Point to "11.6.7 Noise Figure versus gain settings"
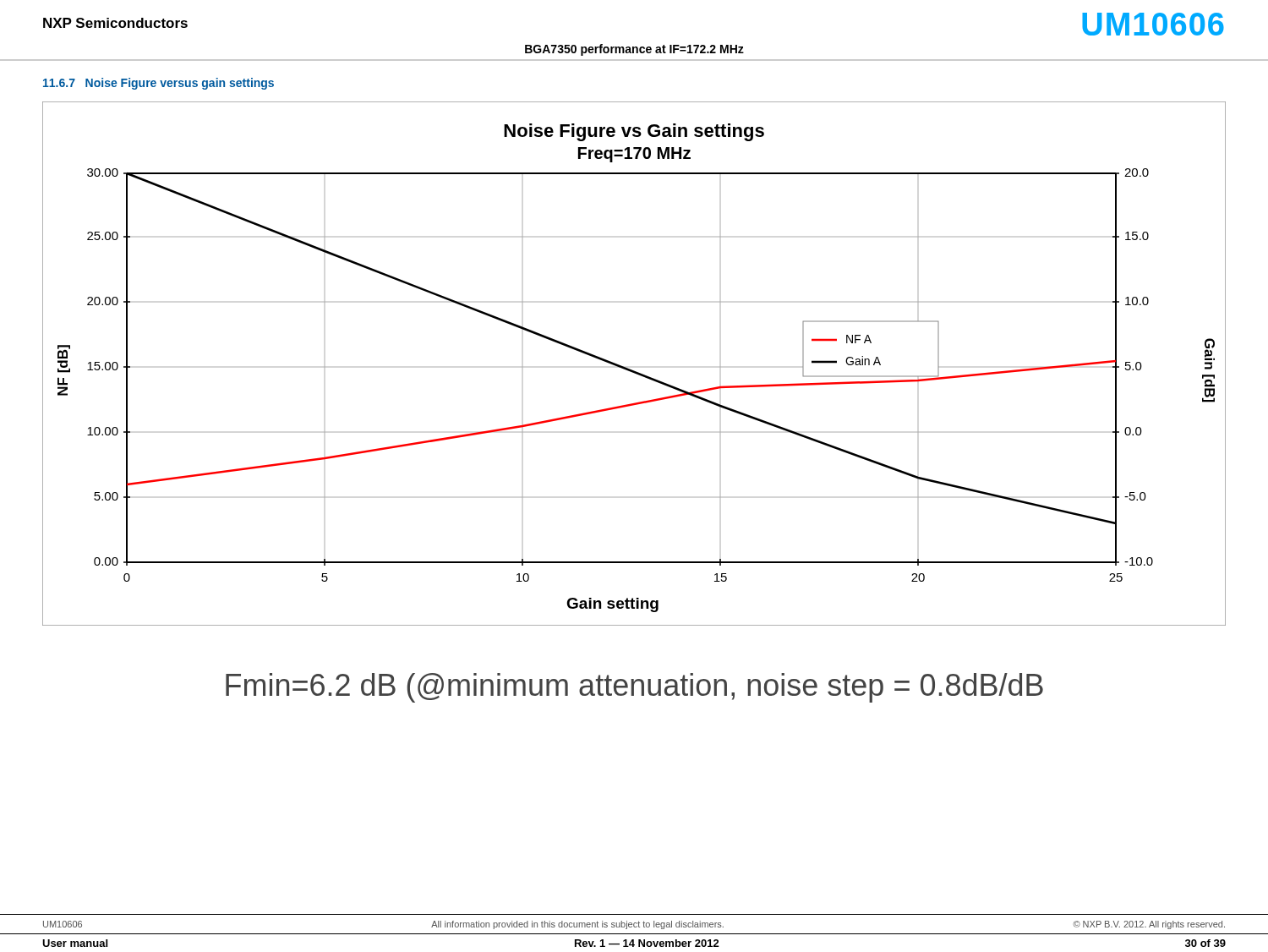The width and height of the screenshot is (1268, 952). (x=158, y=83)
